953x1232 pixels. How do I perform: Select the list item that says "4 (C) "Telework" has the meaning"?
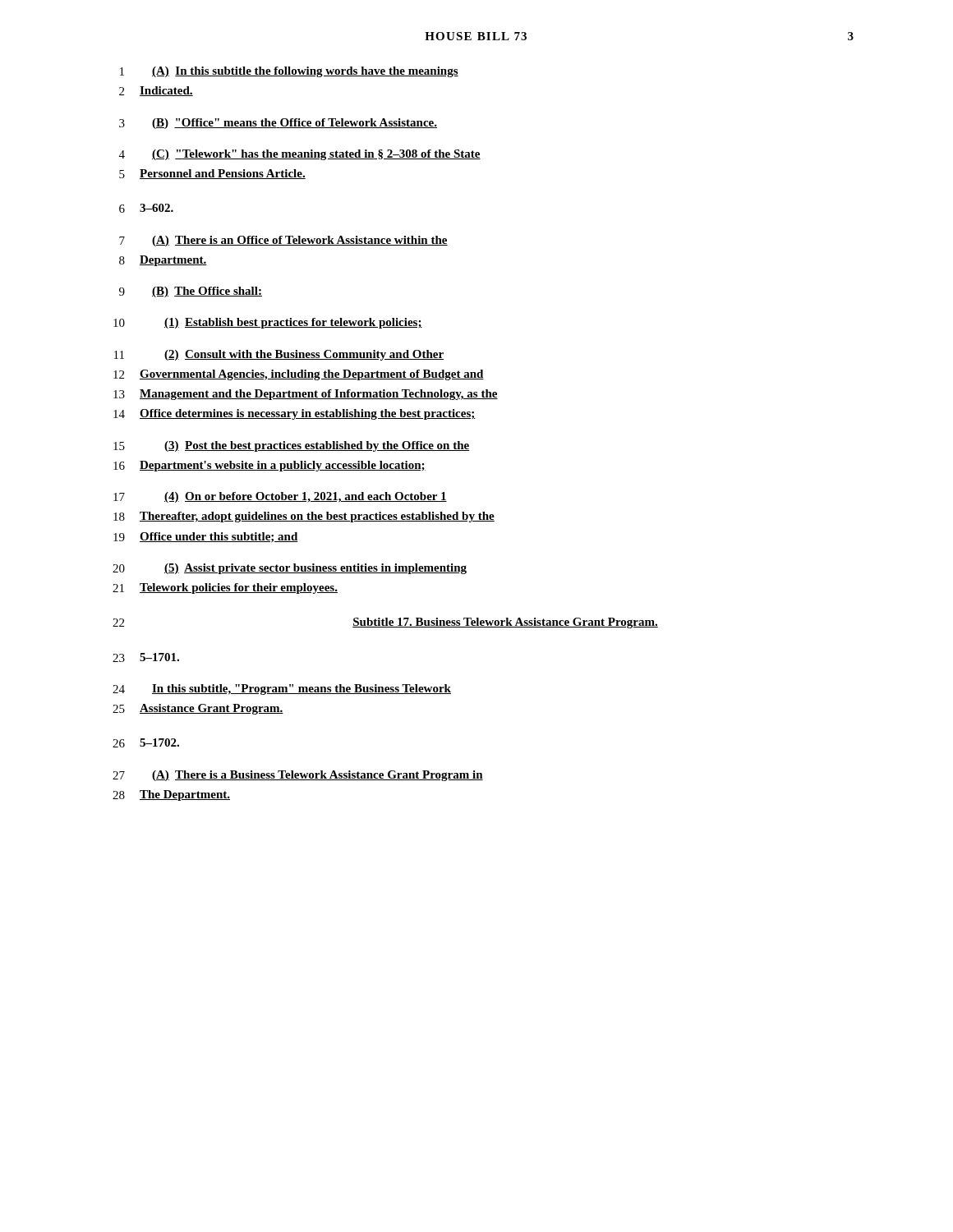[x=476, y=164]
